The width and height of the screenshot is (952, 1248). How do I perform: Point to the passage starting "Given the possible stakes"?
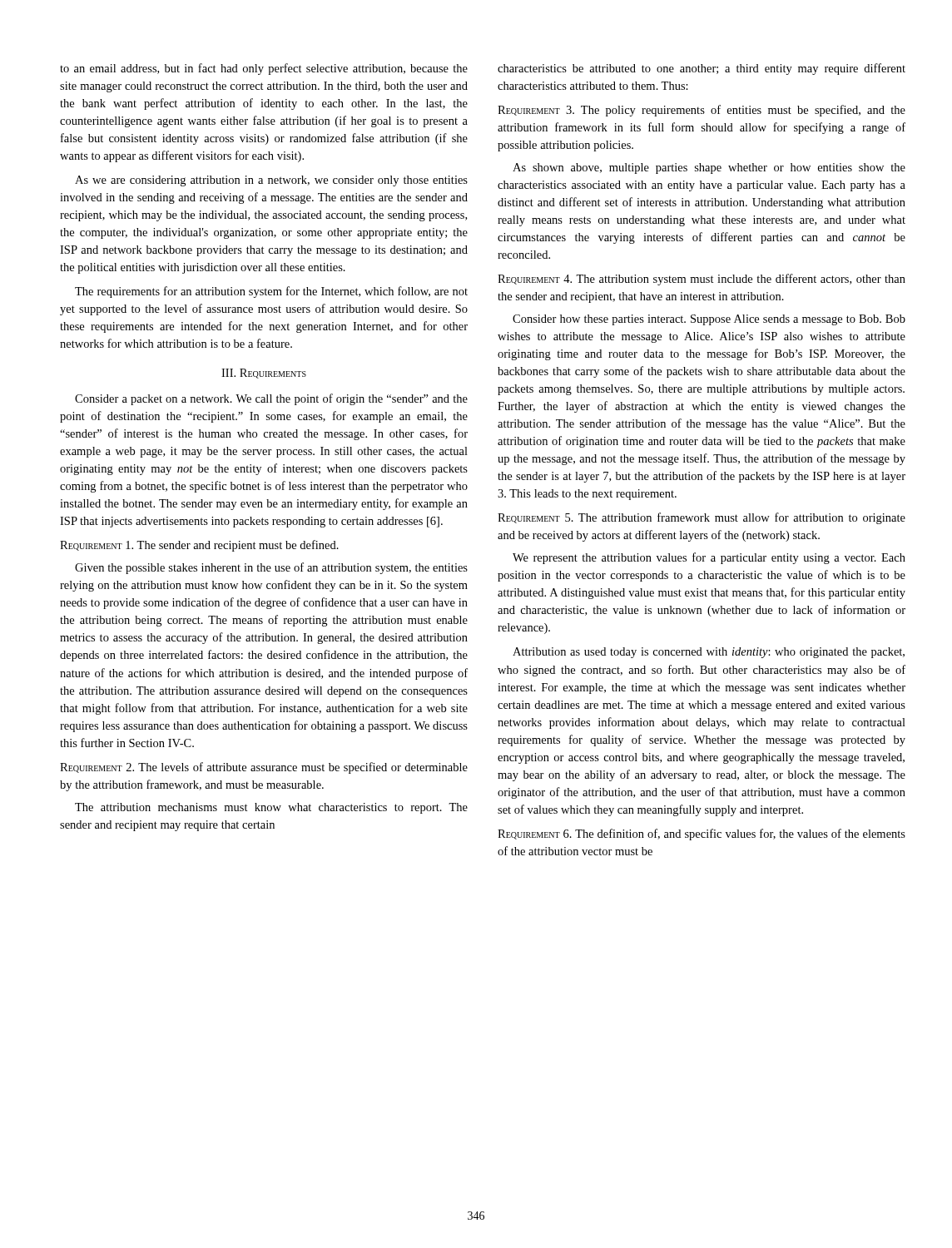[264, 656]
